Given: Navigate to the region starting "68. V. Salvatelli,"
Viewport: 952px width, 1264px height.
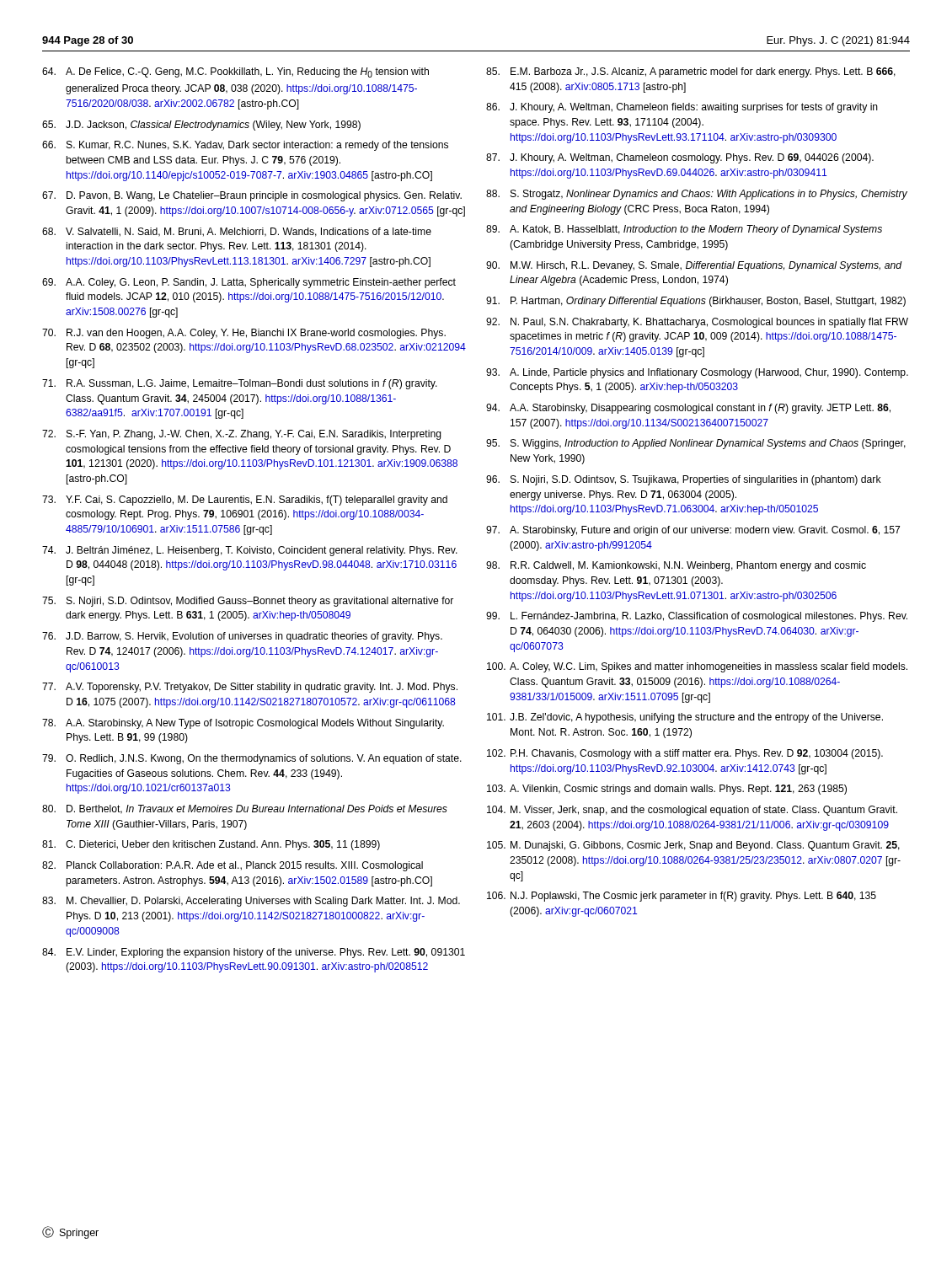Looking at the screenshot, I should 254,247.
